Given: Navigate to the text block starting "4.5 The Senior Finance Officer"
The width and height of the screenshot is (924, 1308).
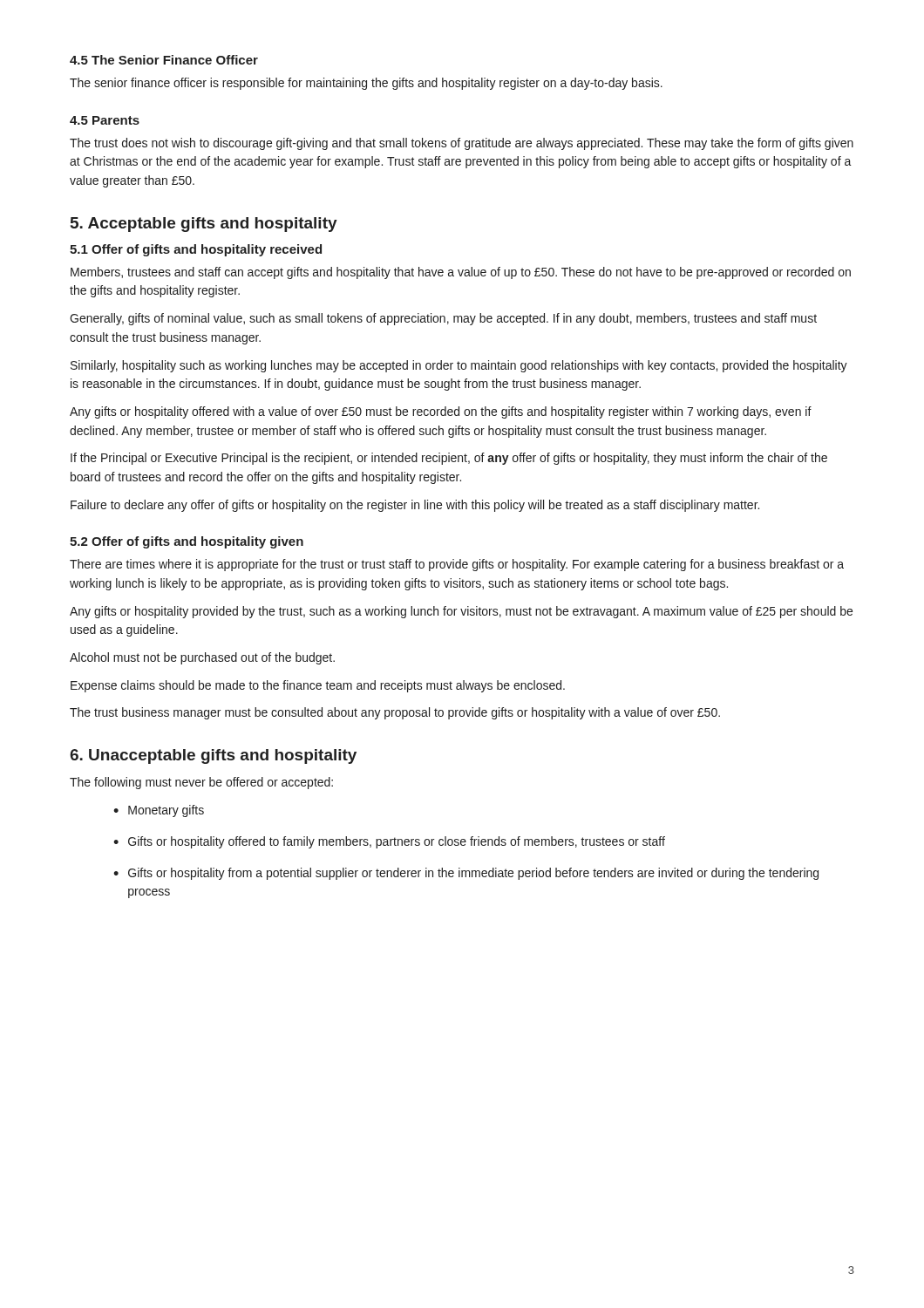Looking at the screenshot, I should 164,60.
